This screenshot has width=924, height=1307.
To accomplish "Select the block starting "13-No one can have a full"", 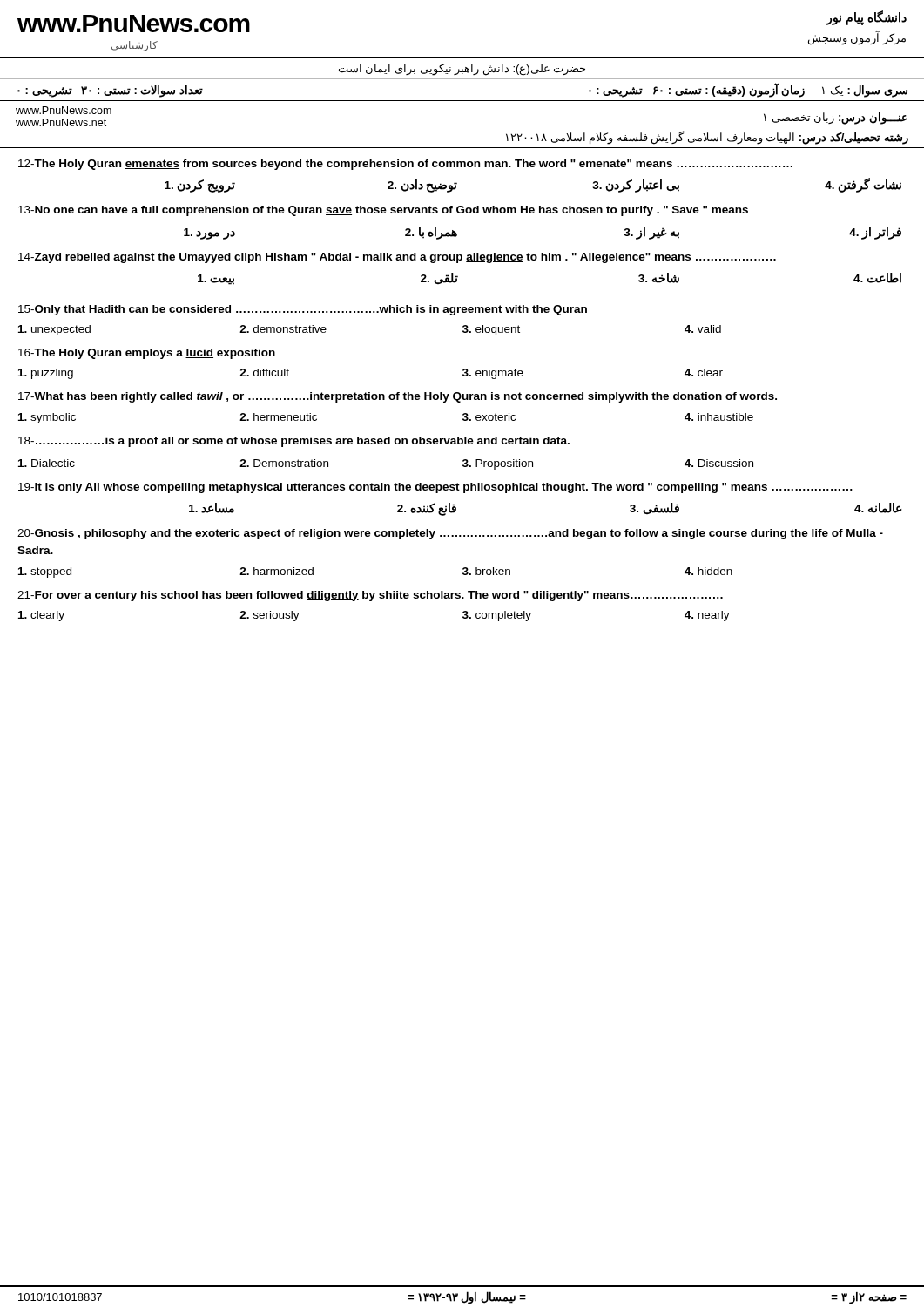I will pos(462,220).
